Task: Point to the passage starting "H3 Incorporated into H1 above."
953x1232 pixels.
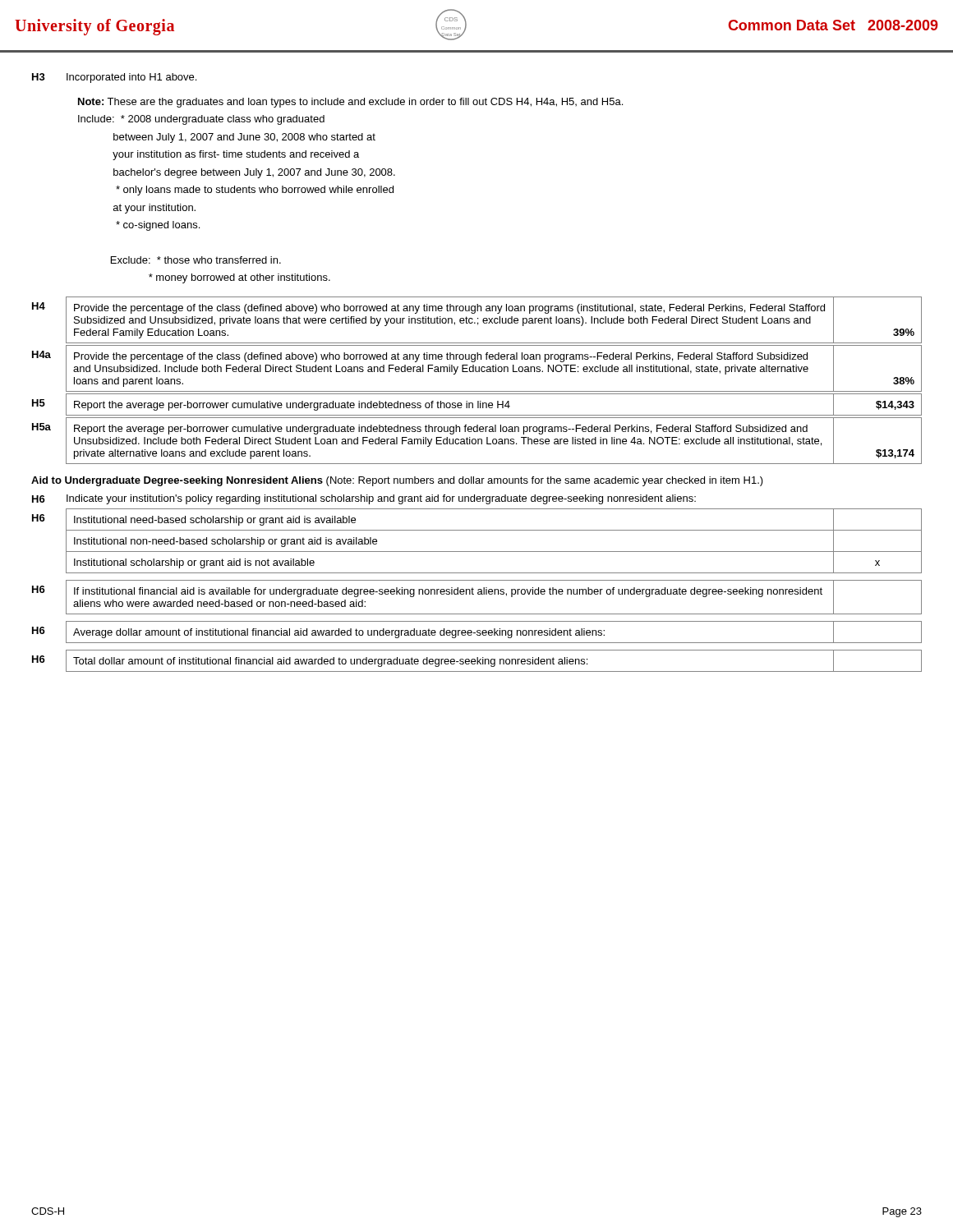Action: pos(114,75)
